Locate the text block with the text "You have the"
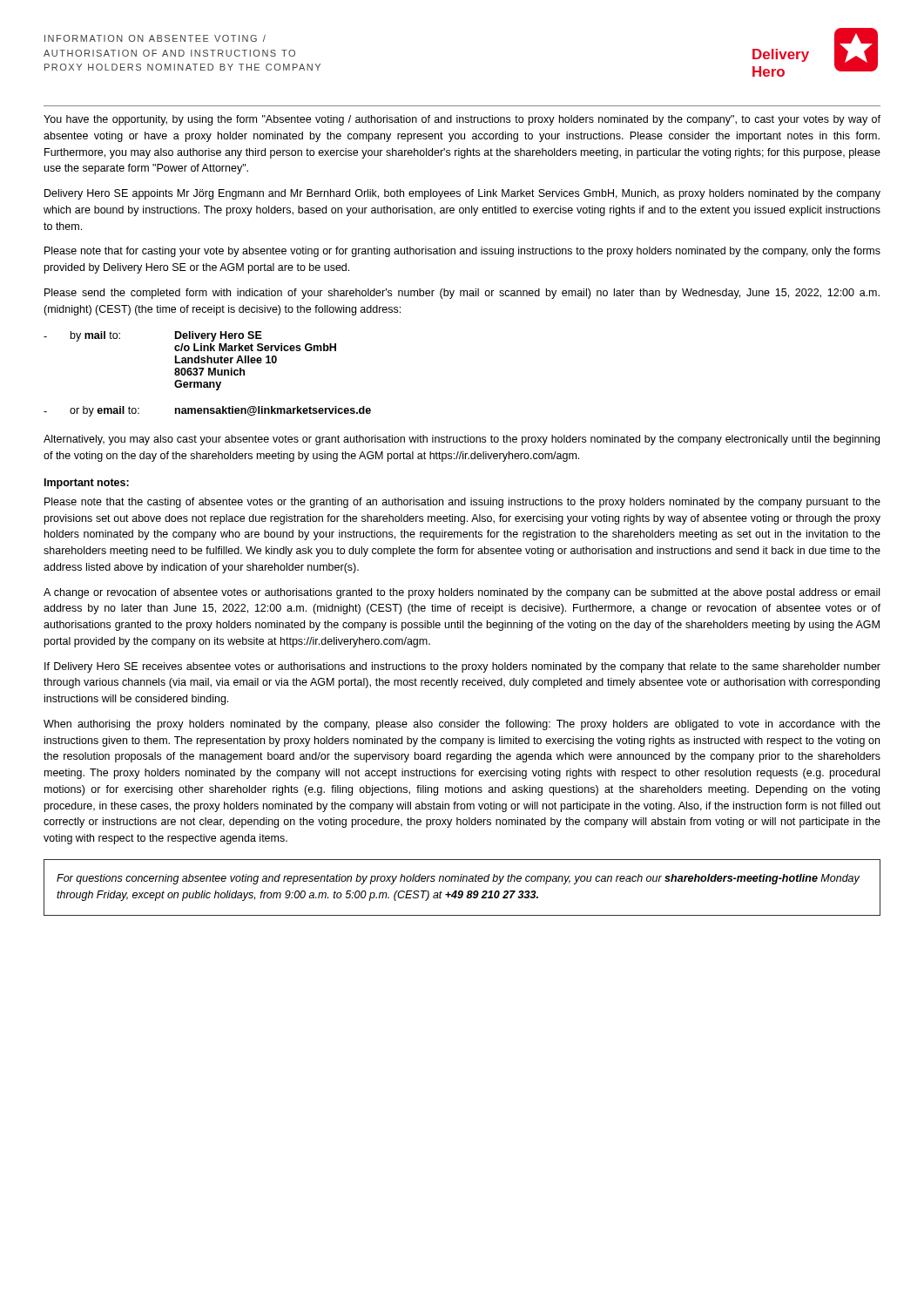 [x=462, y=144]
